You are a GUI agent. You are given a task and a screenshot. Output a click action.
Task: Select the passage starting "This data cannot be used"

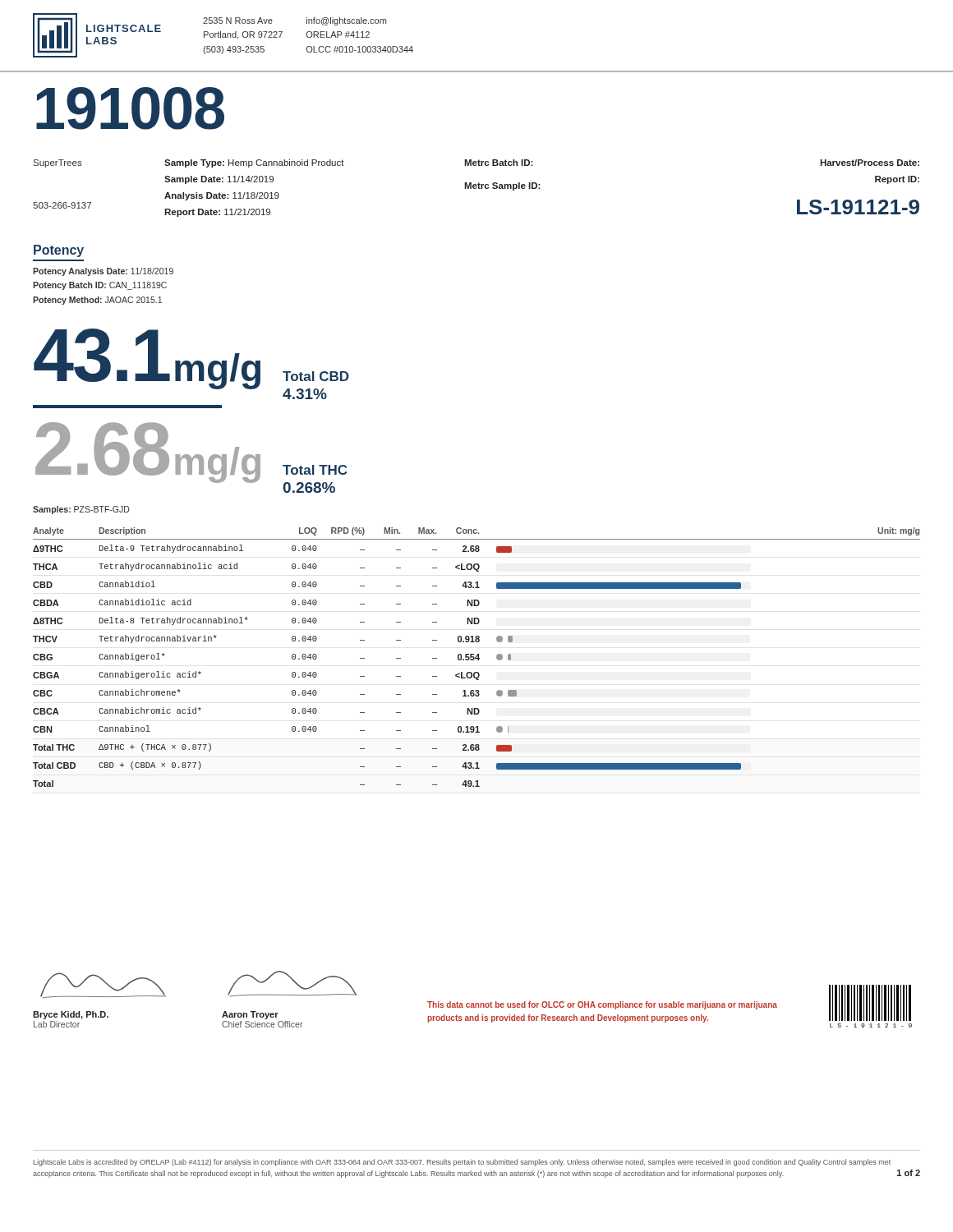point(604,1011)
